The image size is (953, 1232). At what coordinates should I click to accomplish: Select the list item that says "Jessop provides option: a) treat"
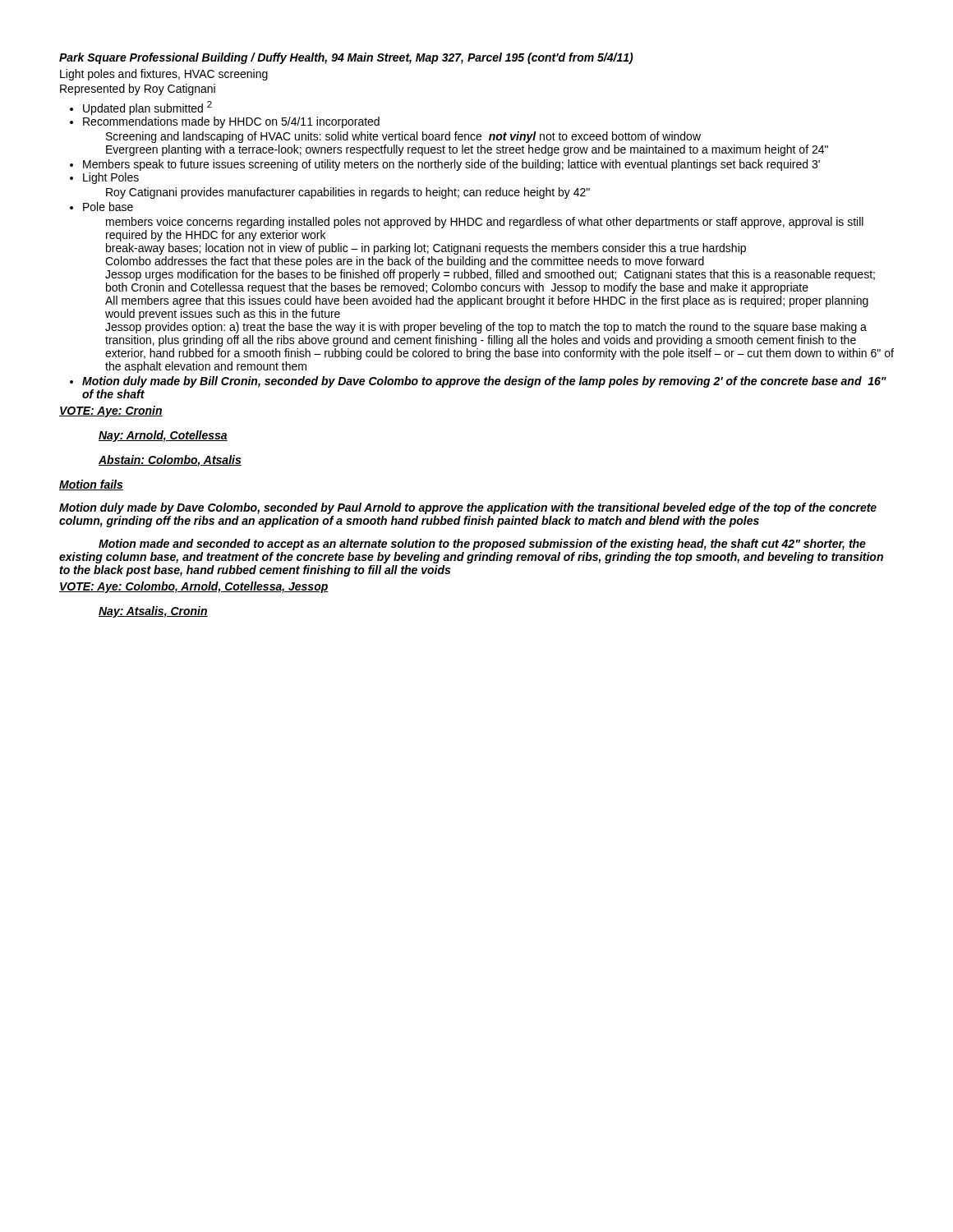499,346
